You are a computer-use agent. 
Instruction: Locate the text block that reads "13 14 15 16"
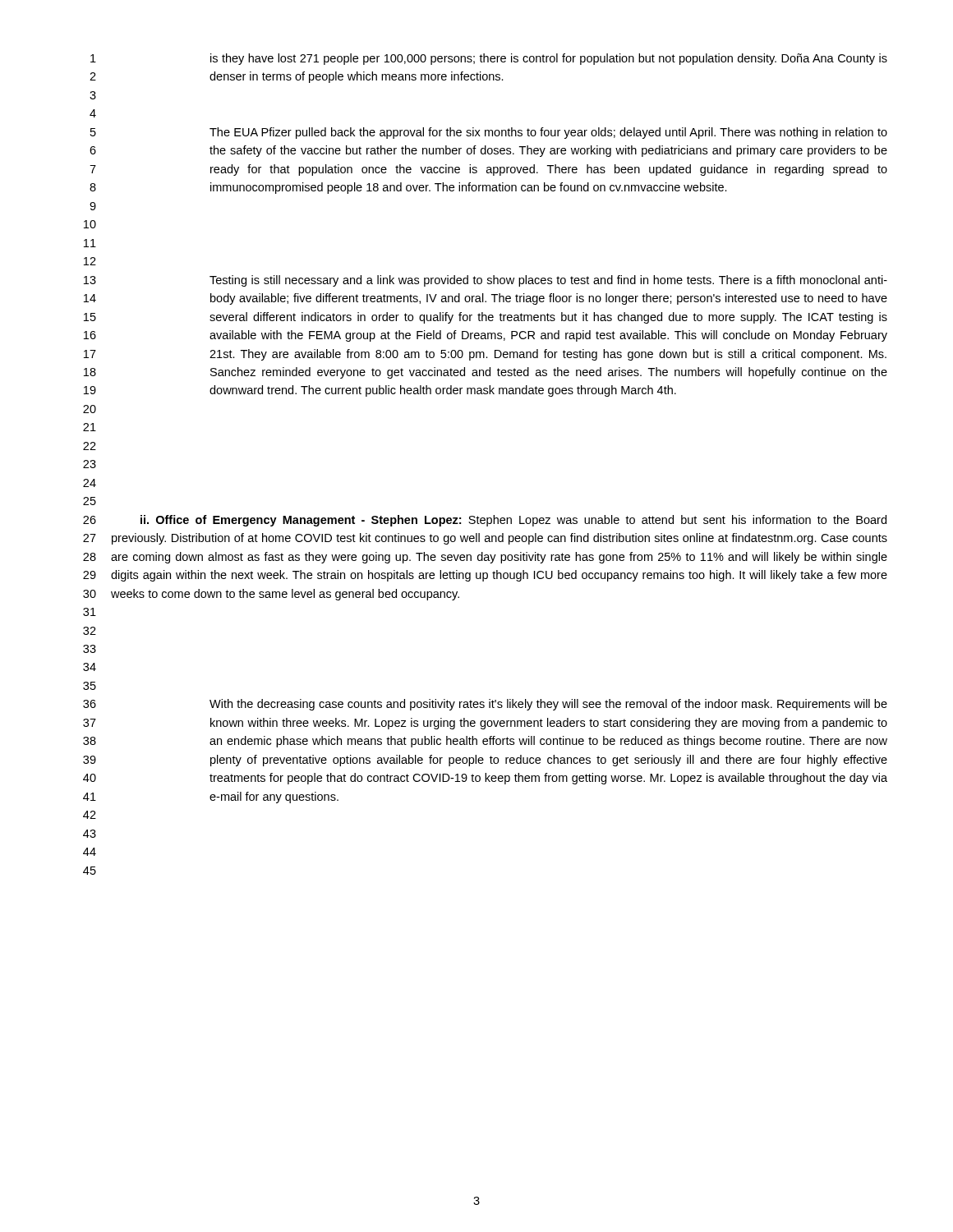(476, 381)
